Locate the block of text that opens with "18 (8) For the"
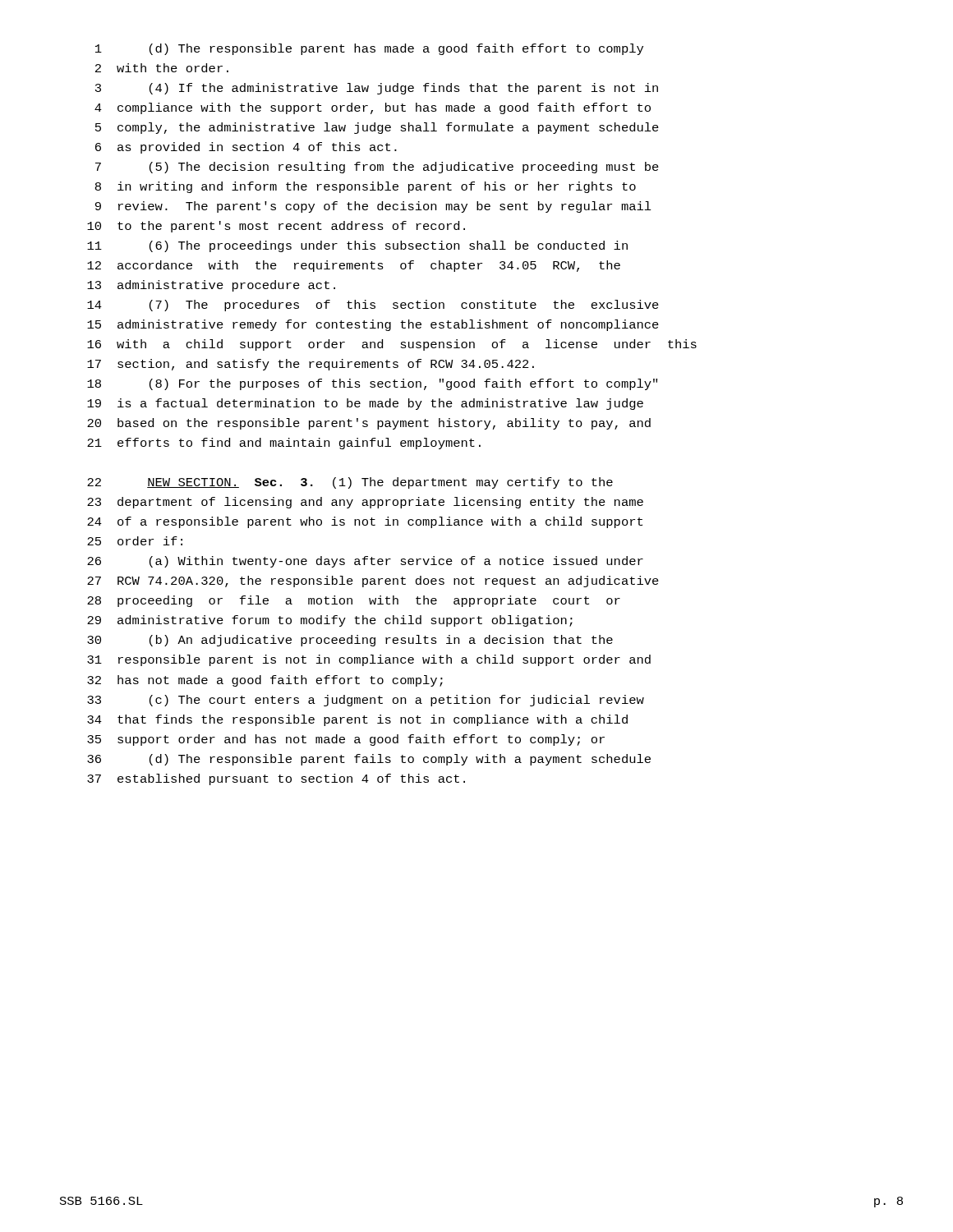This screenshot has height=1232, width=953. [x=481, y=385]
